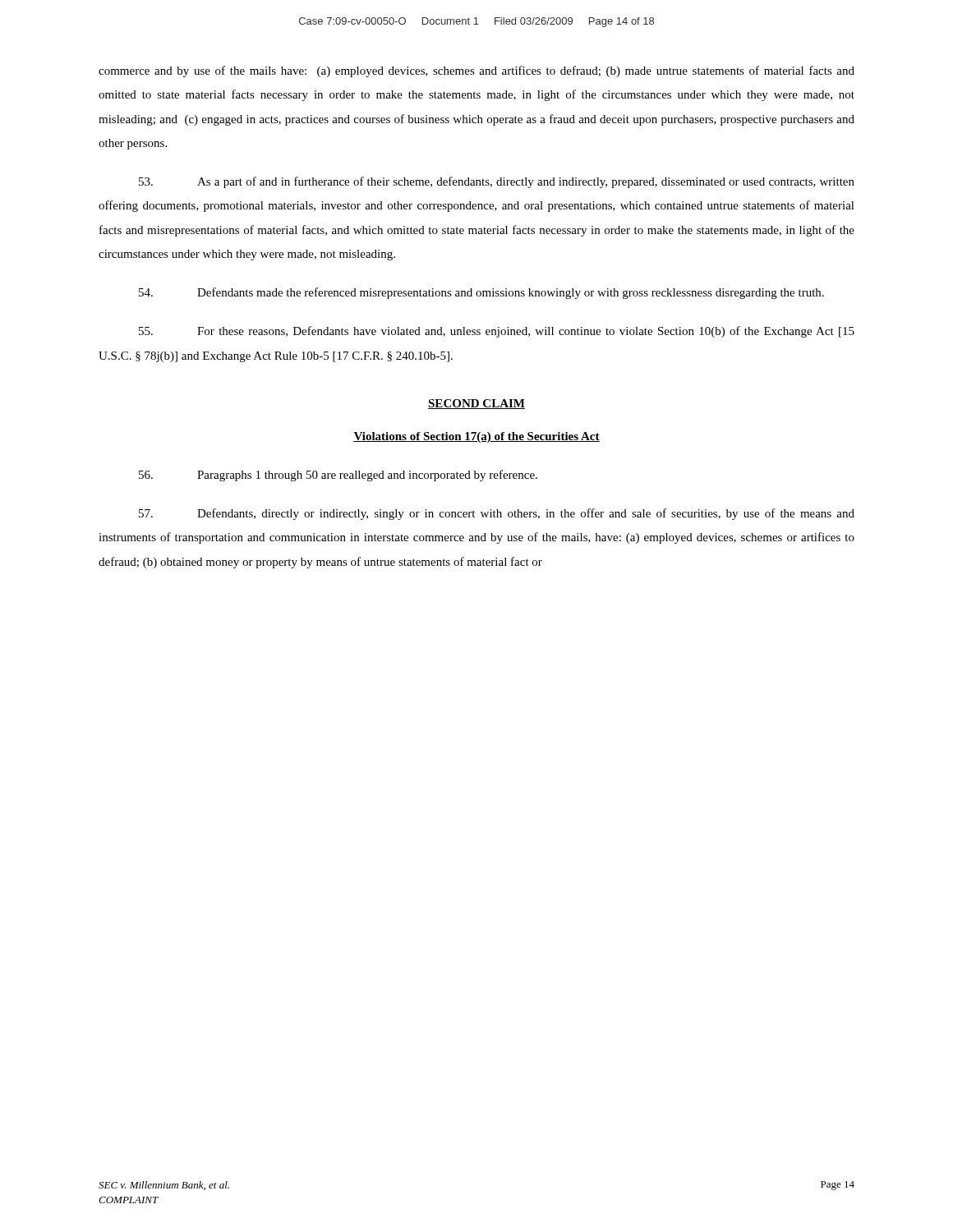Point to the passage starting "Violations of Section"

pyautogui.click(x=476, y=436)
